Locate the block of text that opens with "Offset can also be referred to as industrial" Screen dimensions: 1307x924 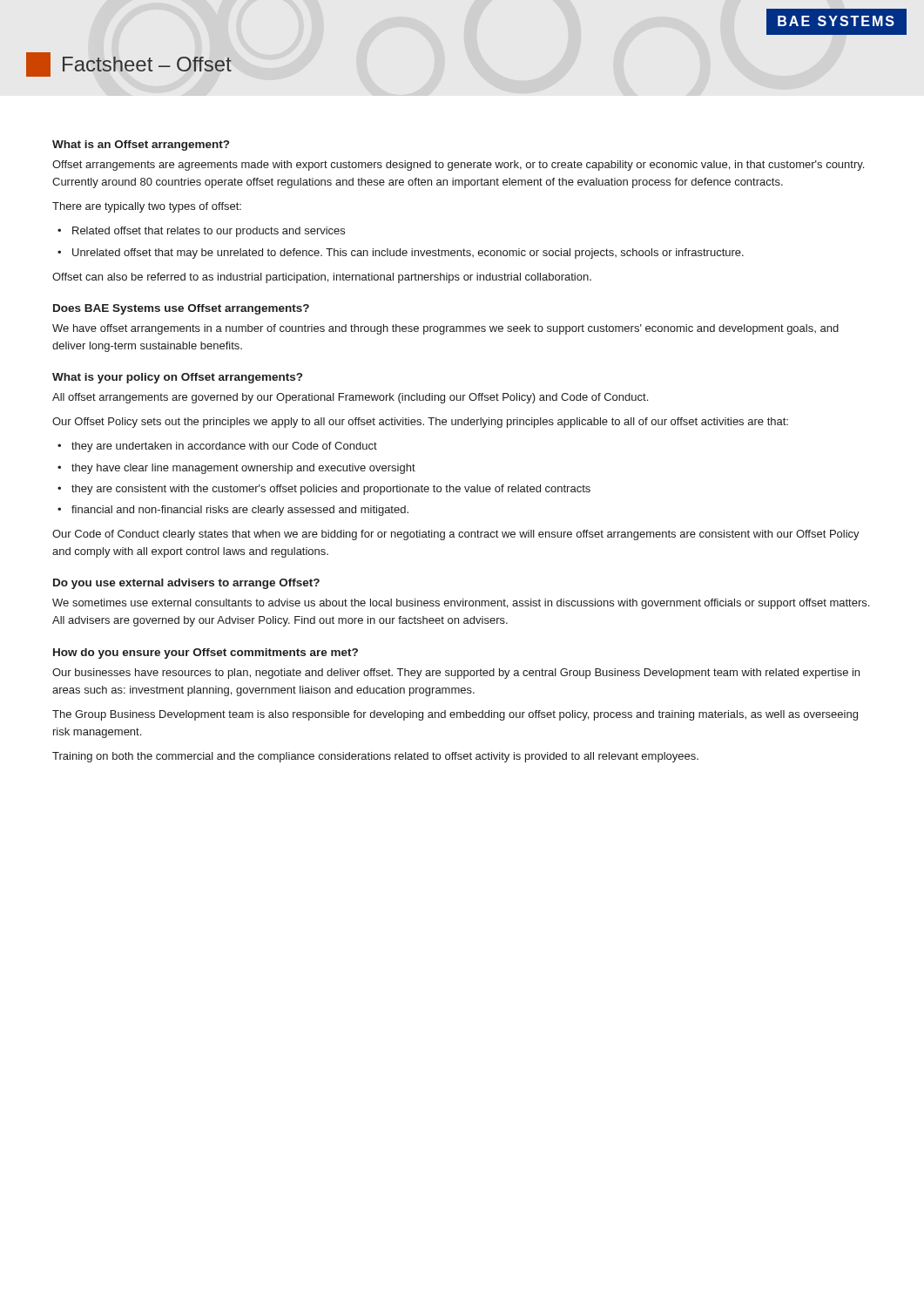(x=322, y=276)
